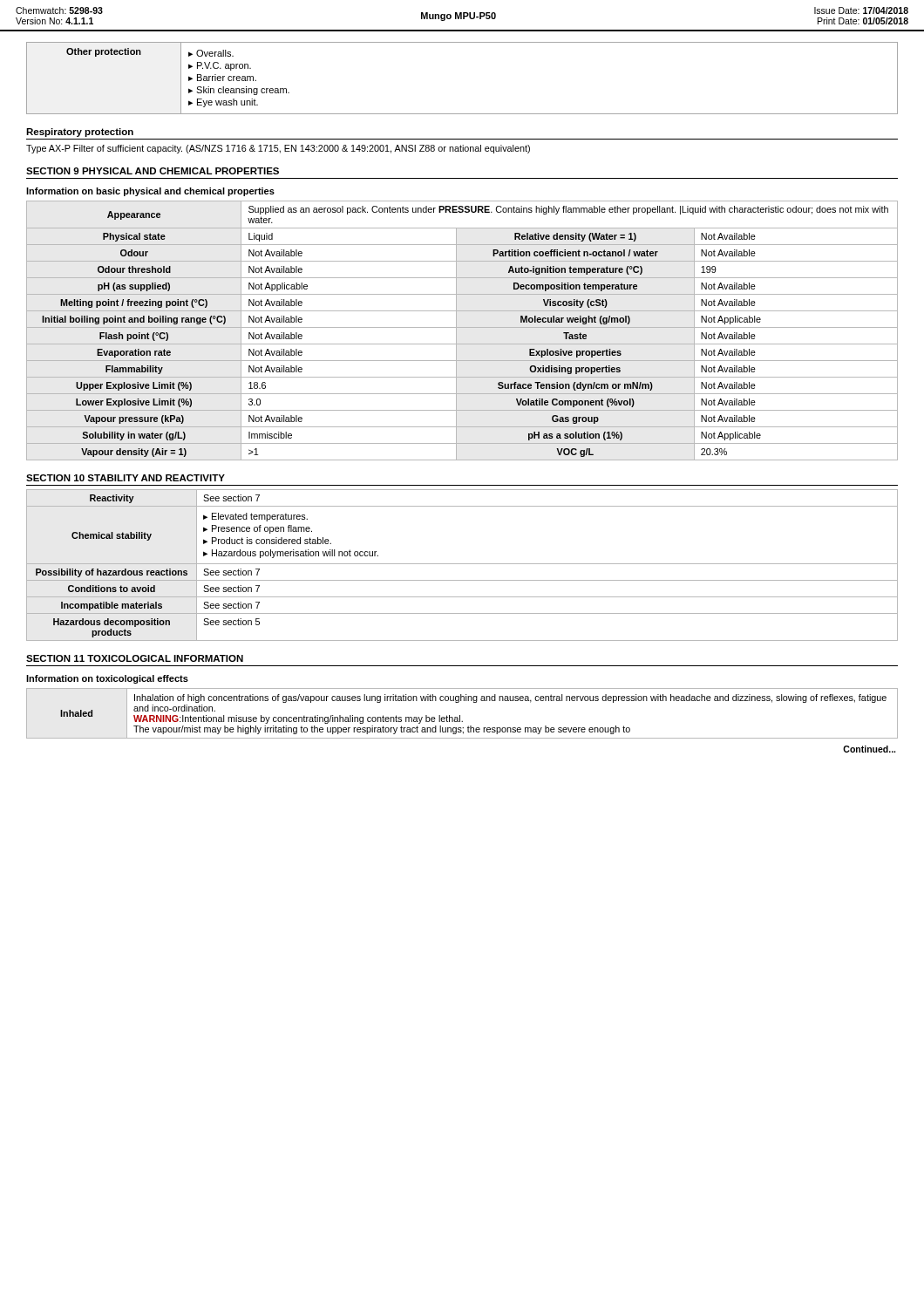924x1308 pixels.
Task: Click on the section header containing "SECTION 11 TOXICOLOGICAL INFORMATION"
Action: click(x=135, y=658)
